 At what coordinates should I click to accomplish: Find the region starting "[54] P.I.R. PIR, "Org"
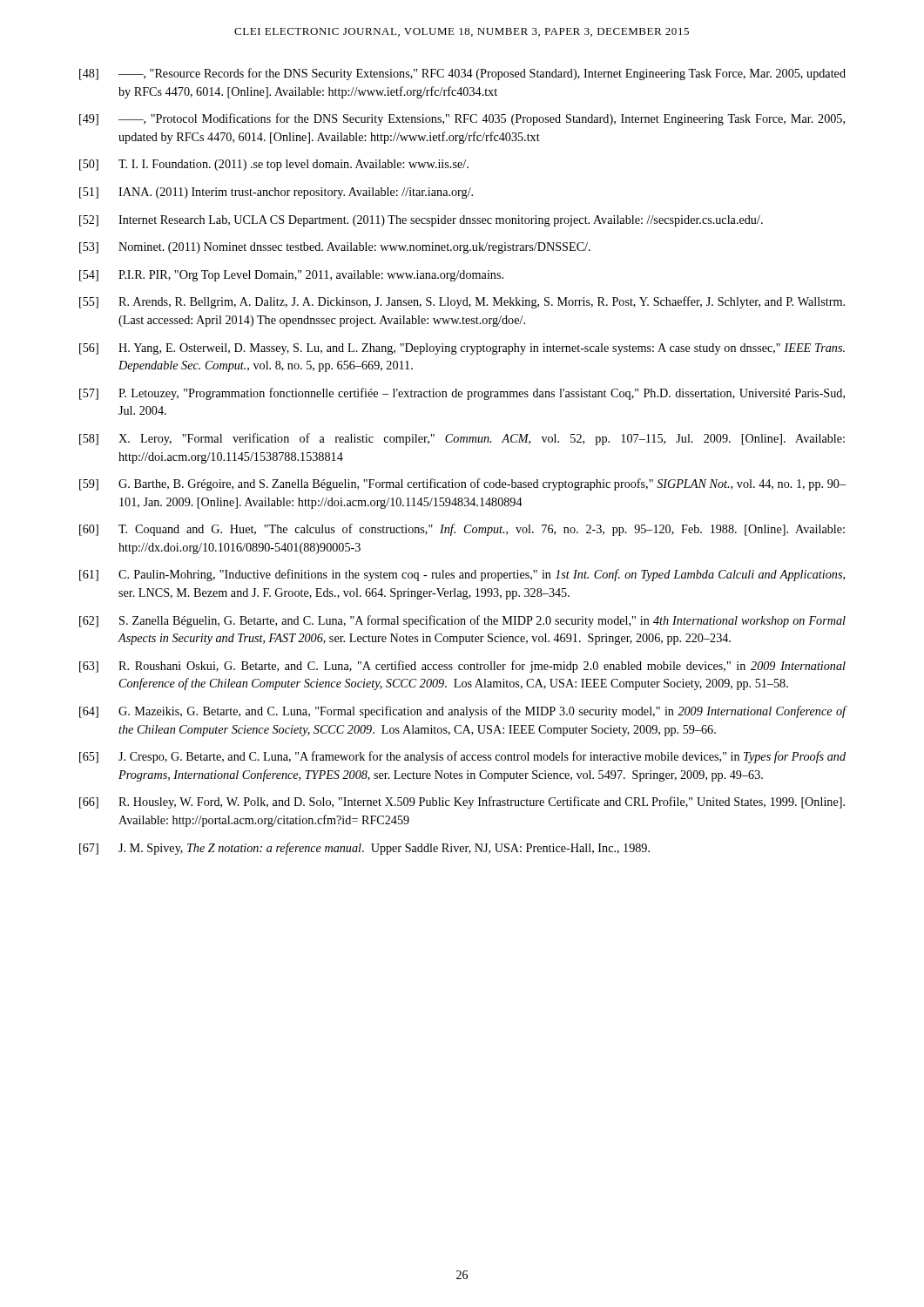[462, 275]
